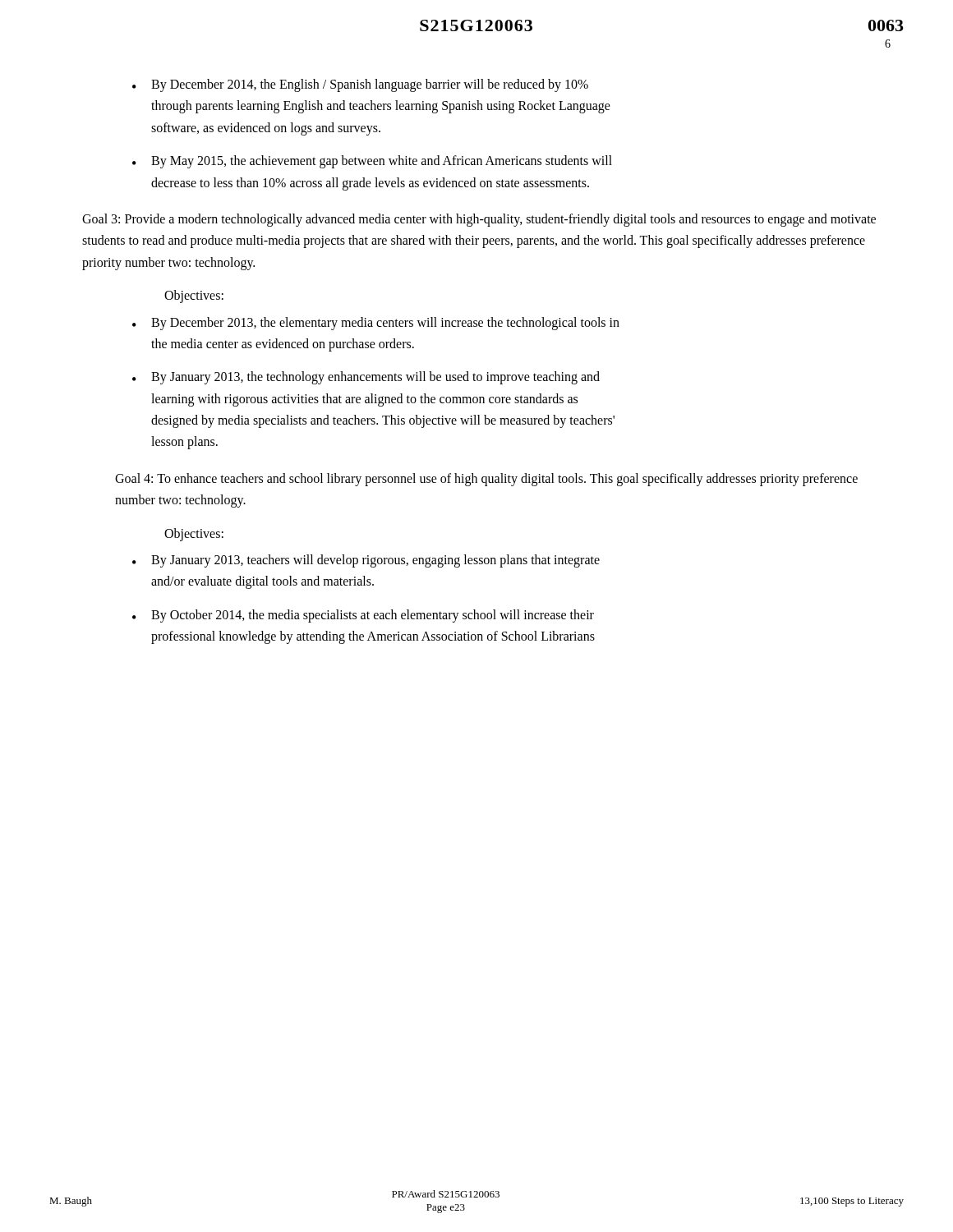Click on the text starting "• By January 2013, the technology"
953x1232 pixels.
coord(373,410)
